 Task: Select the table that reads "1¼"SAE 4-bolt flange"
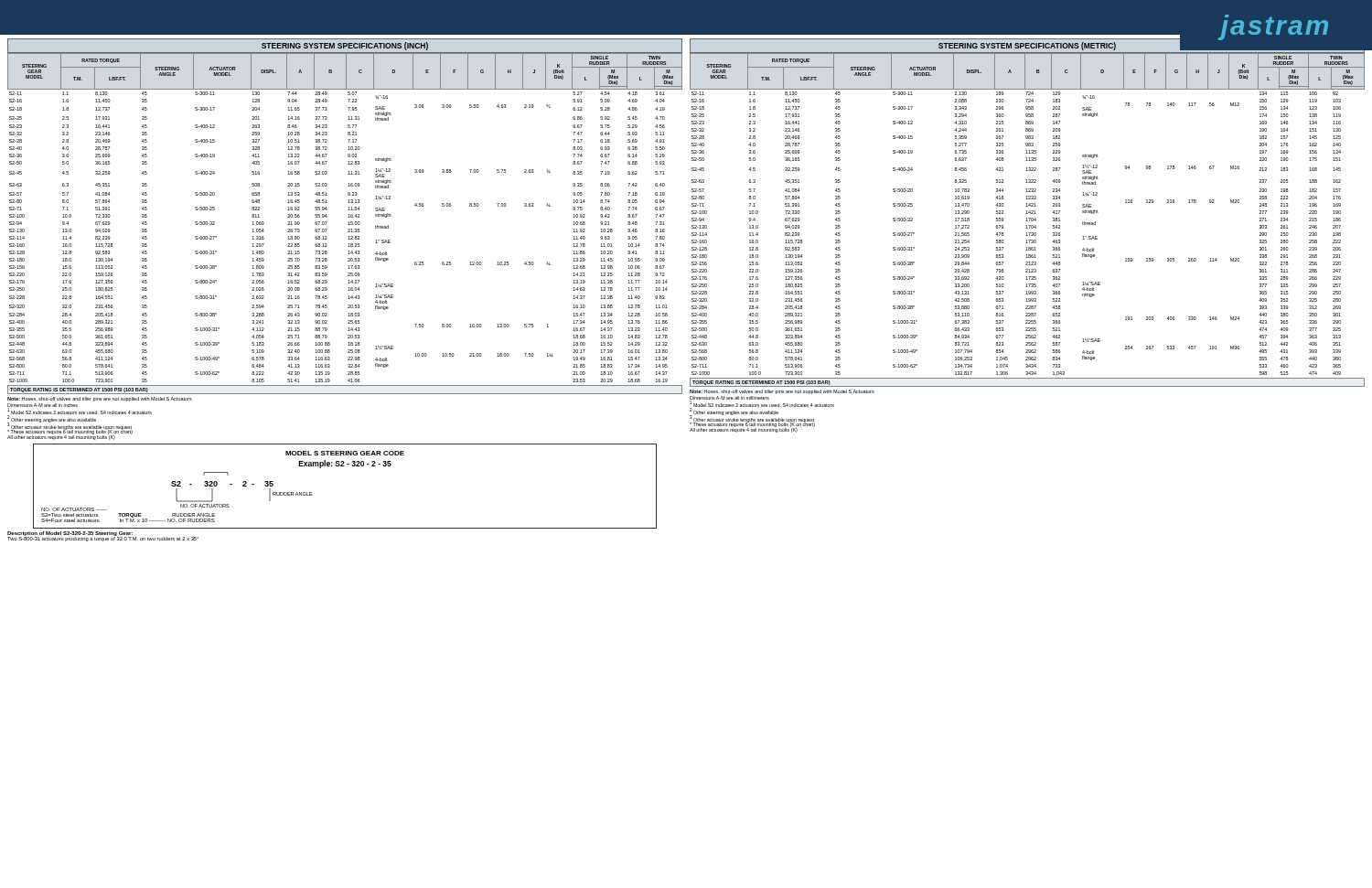[x=345, y=461]
